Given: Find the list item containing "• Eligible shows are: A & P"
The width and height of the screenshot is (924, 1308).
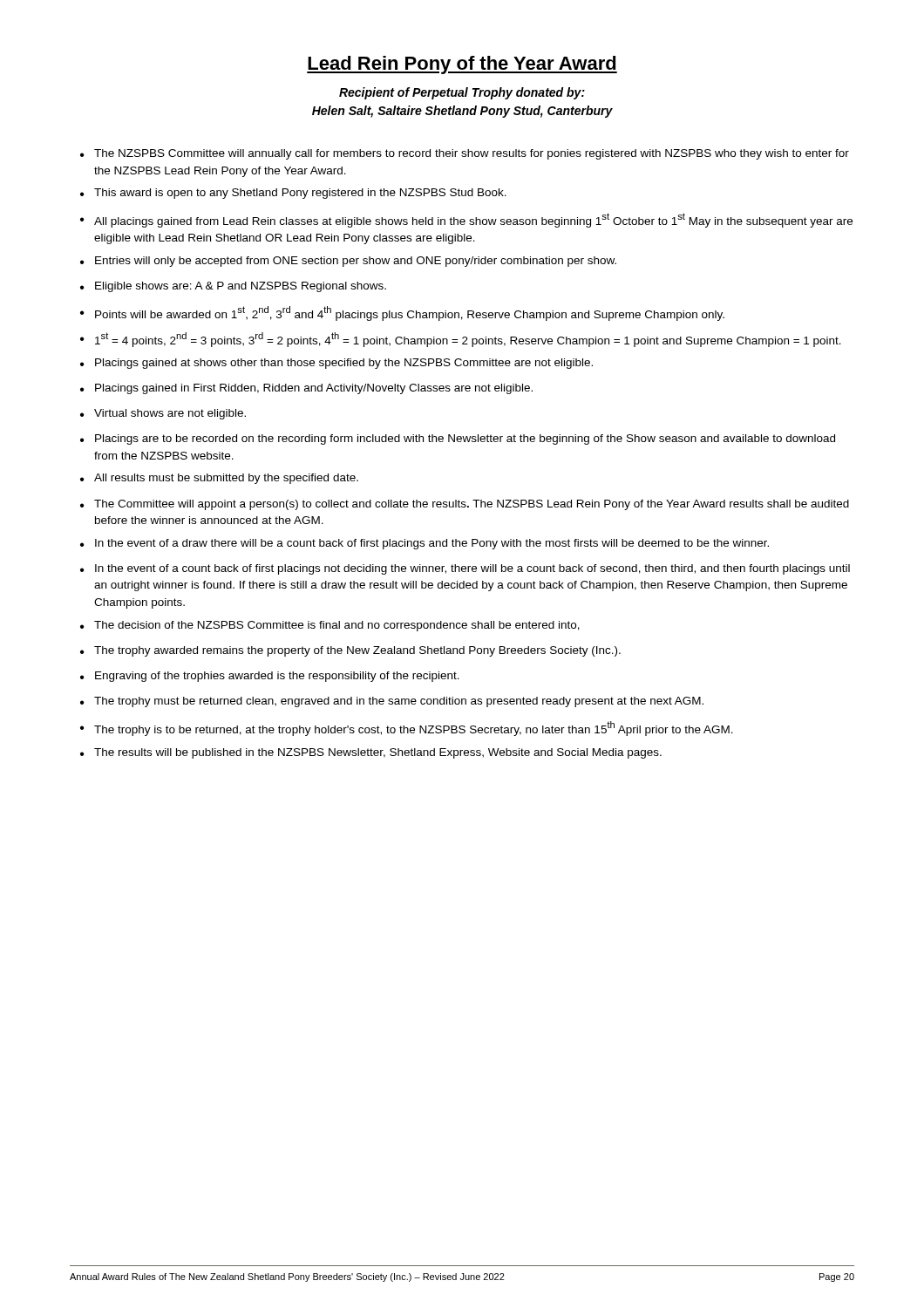Looking at the screenshot, I should pos(233,287).
